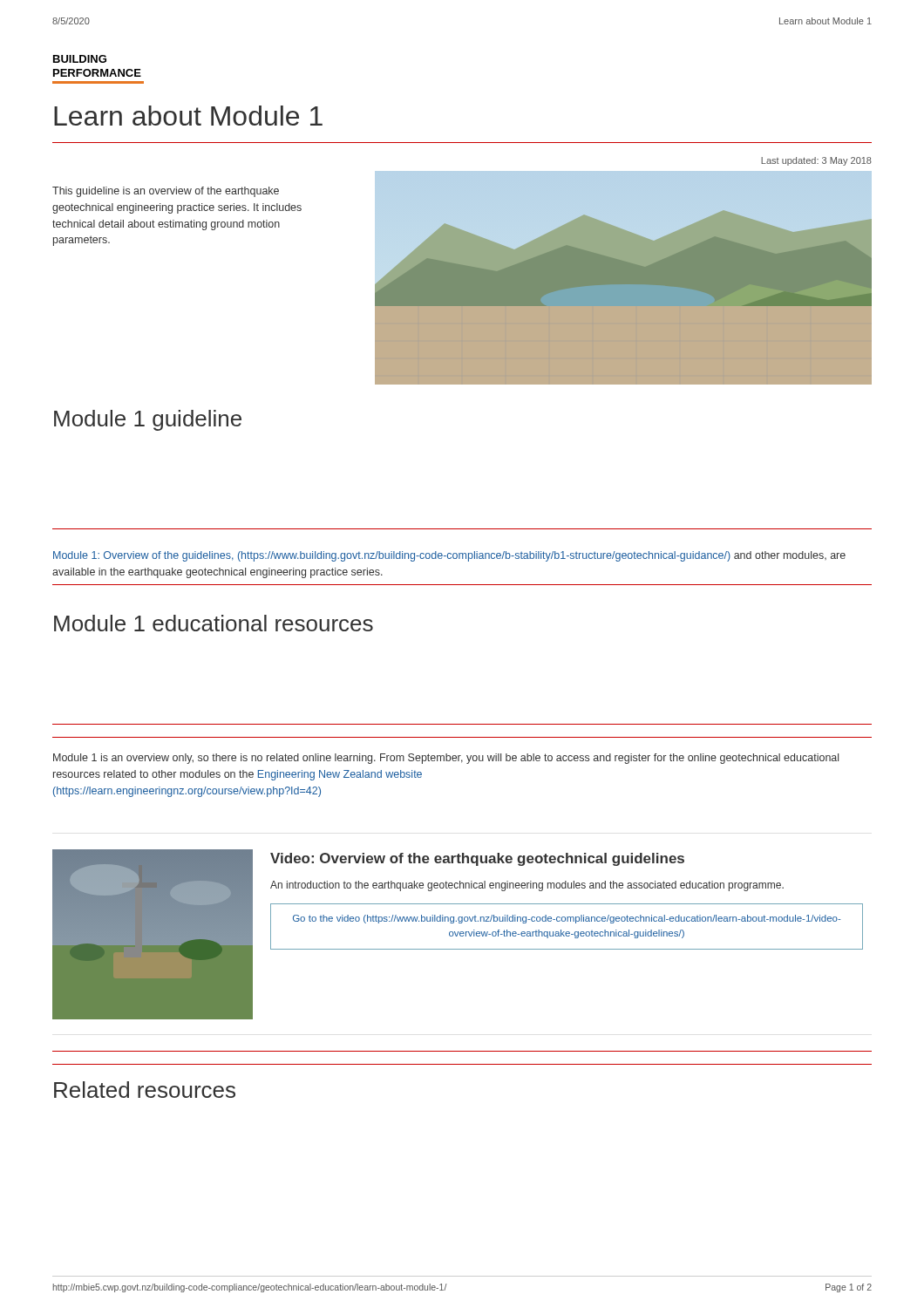Point to the block starting "Module 1 educational resources"
Viewport: 924px width, 1308px height.
tap(213, 624)
